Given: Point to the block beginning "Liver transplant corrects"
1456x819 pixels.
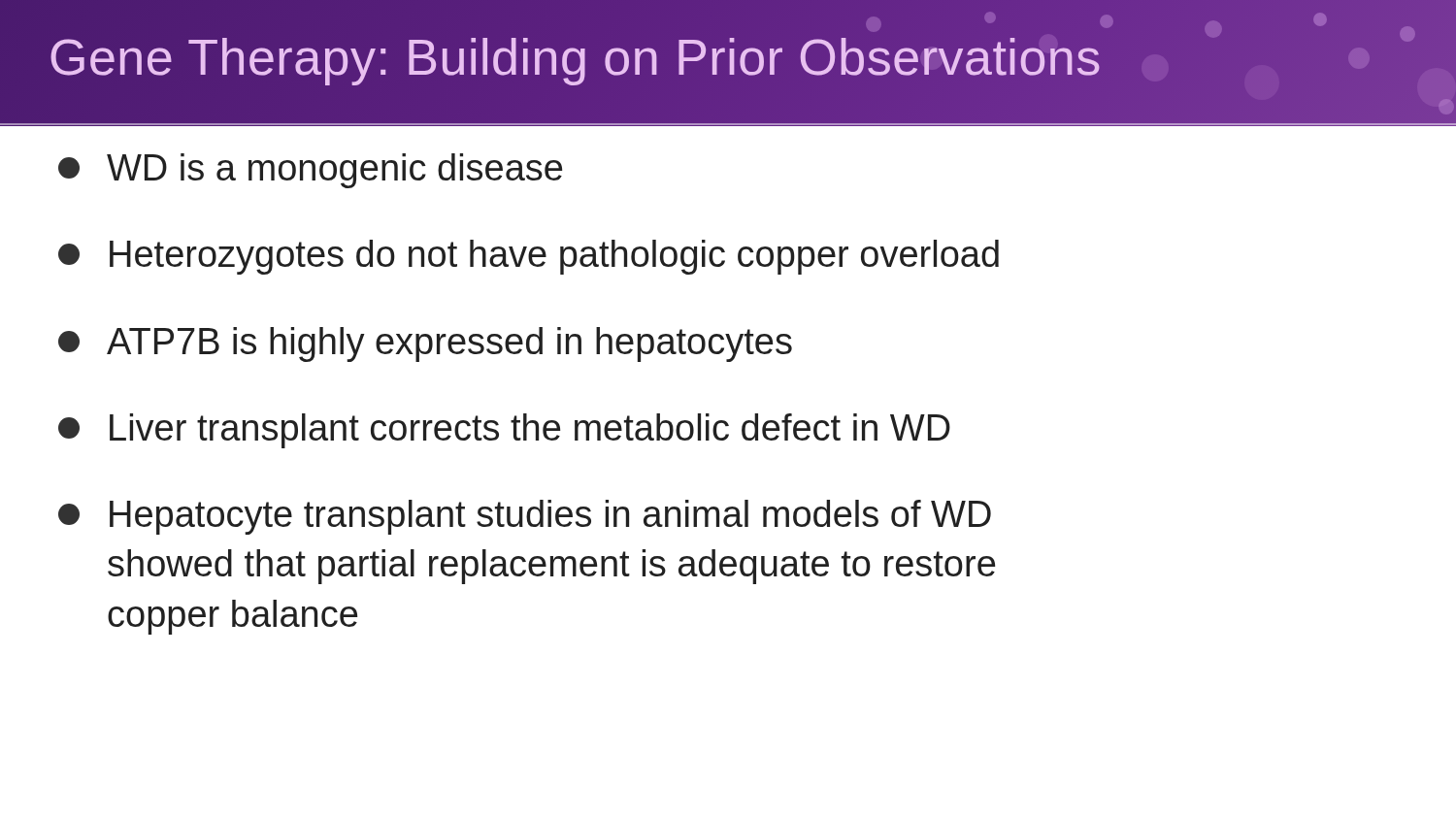Looking at the screenshot, I should 728,428.
